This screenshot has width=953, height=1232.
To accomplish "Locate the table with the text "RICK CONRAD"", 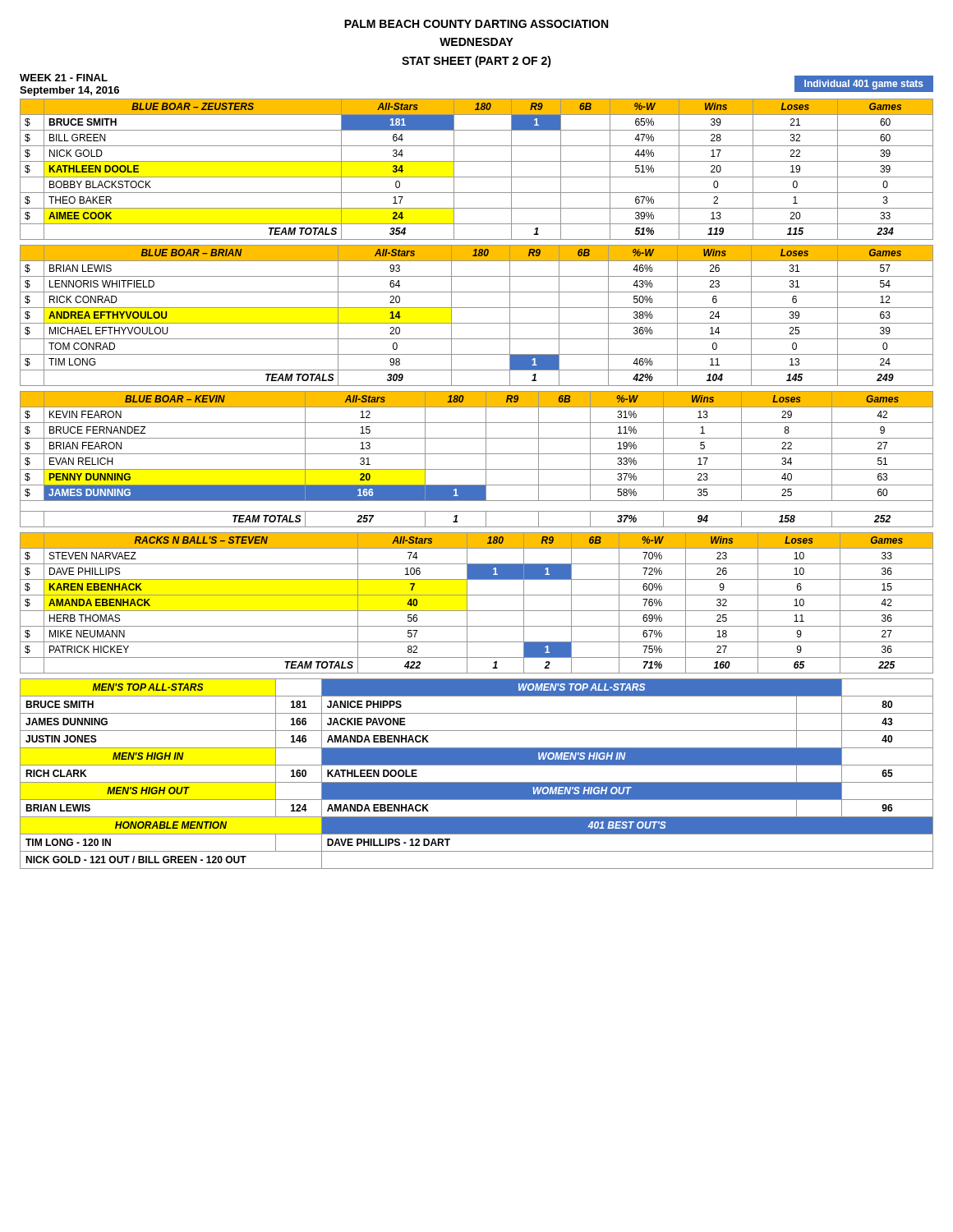I will 476,316.
